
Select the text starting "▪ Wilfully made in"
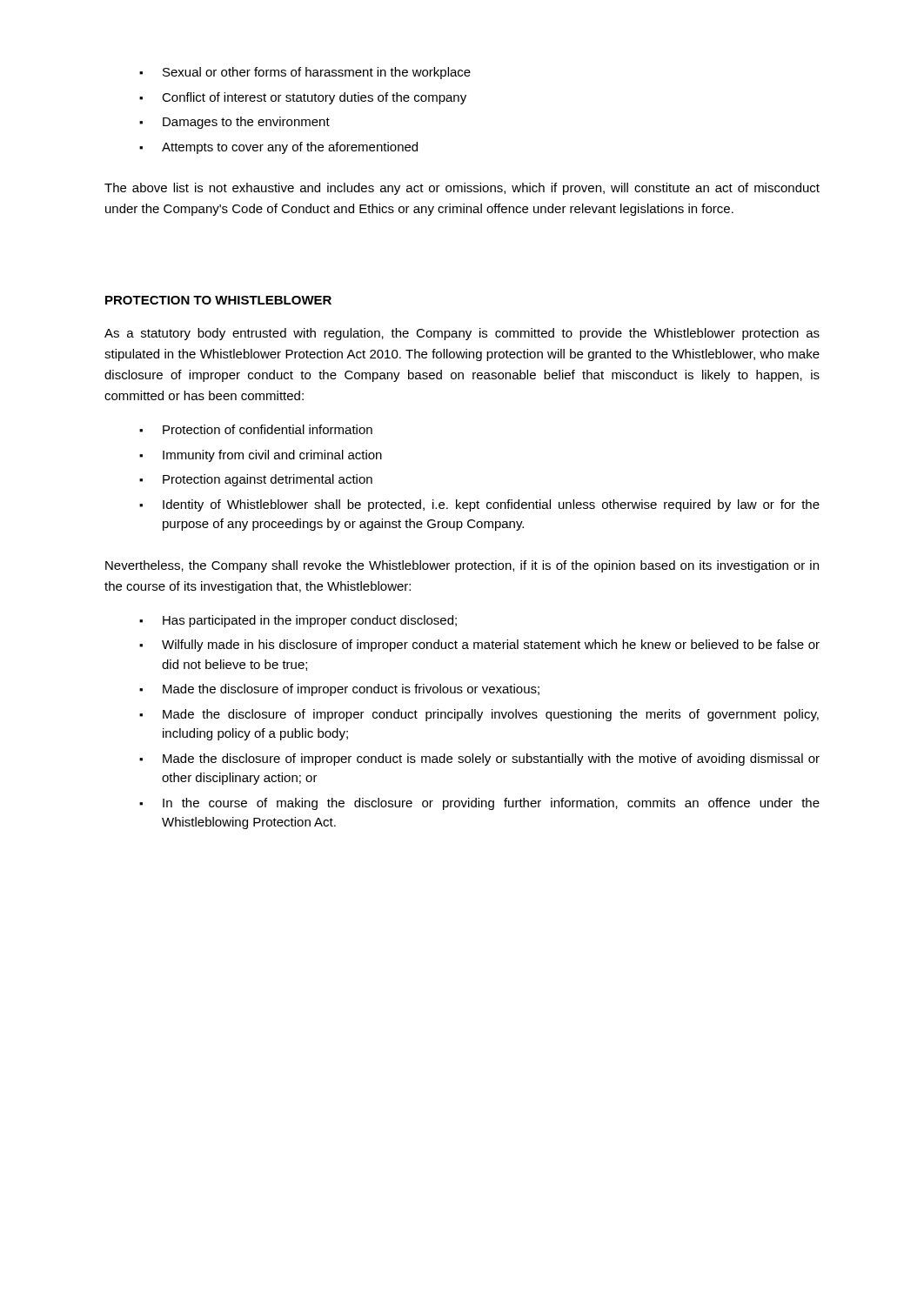(479, 655)
